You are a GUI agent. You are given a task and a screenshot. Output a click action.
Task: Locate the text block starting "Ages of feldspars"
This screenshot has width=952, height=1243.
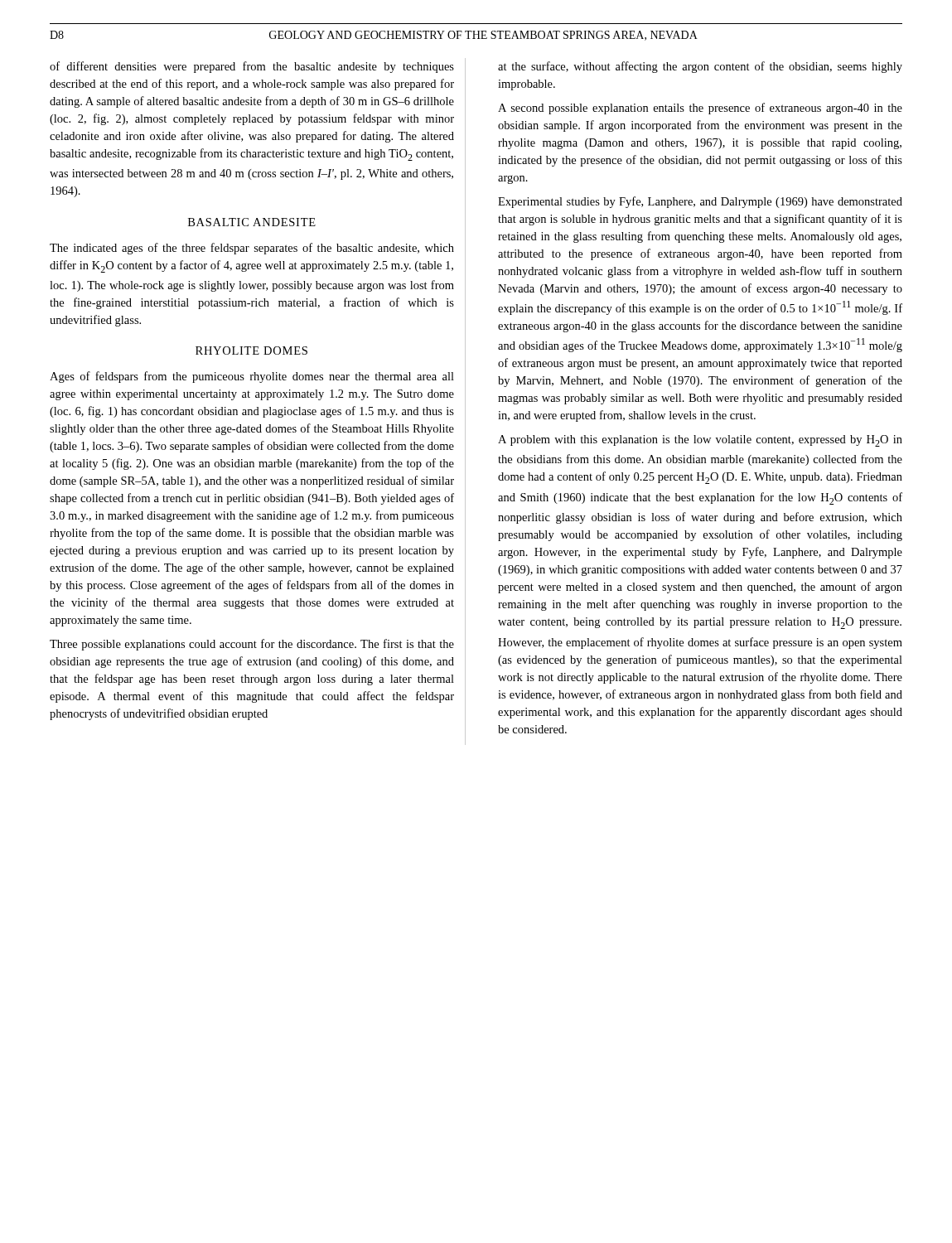coord(252,499)
